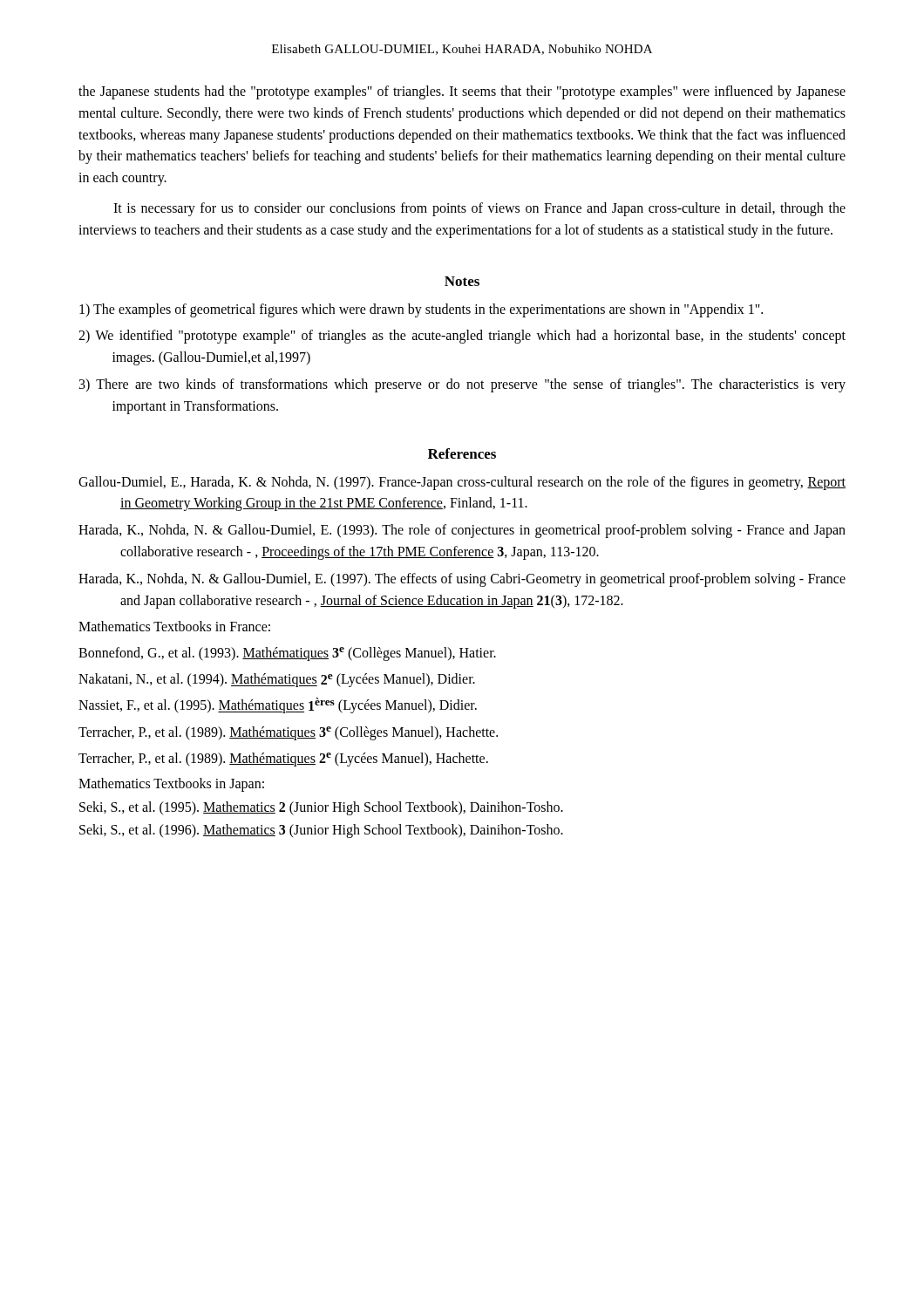Locate the text block starting "2) We identified"
Screen dimensions: 1308x924
462,346
